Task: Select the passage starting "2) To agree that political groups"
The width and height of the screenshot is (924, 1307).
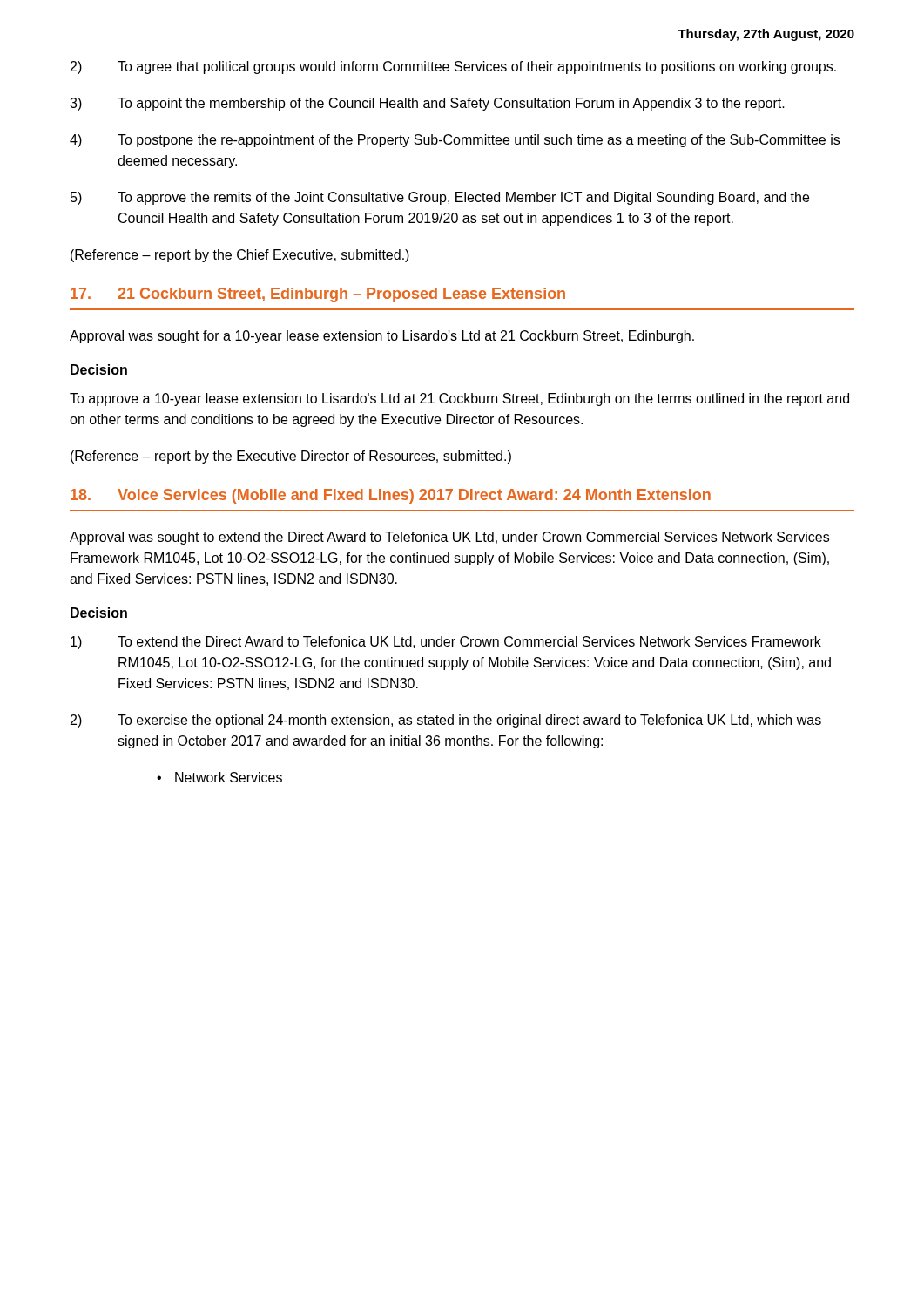Action: pyautogui.click(x=462, y=67)
